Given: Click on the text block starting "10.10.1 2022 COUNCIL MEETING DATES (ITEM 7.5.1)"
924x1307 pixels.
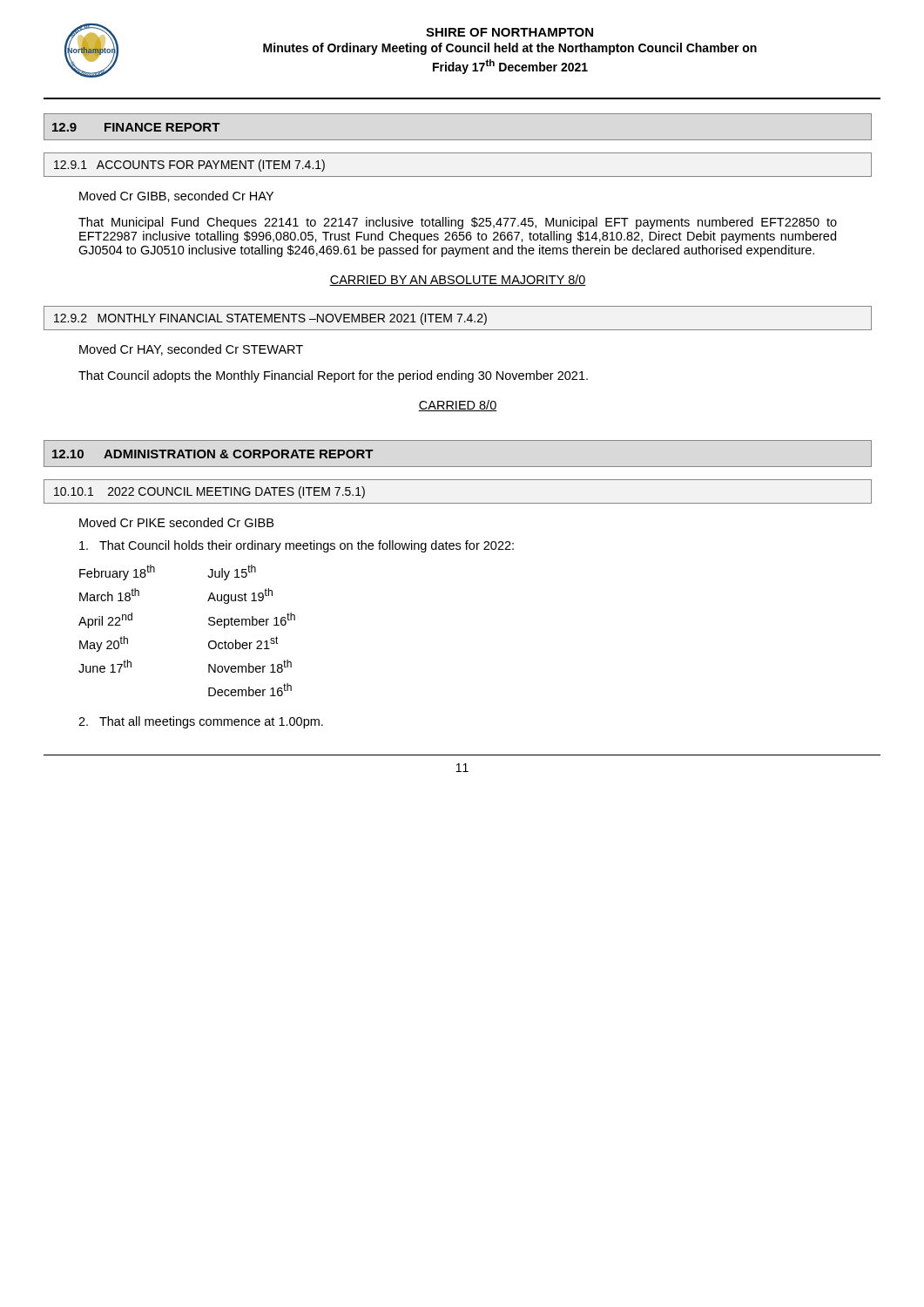Looking at the screenshot, I should pos(458,491).
